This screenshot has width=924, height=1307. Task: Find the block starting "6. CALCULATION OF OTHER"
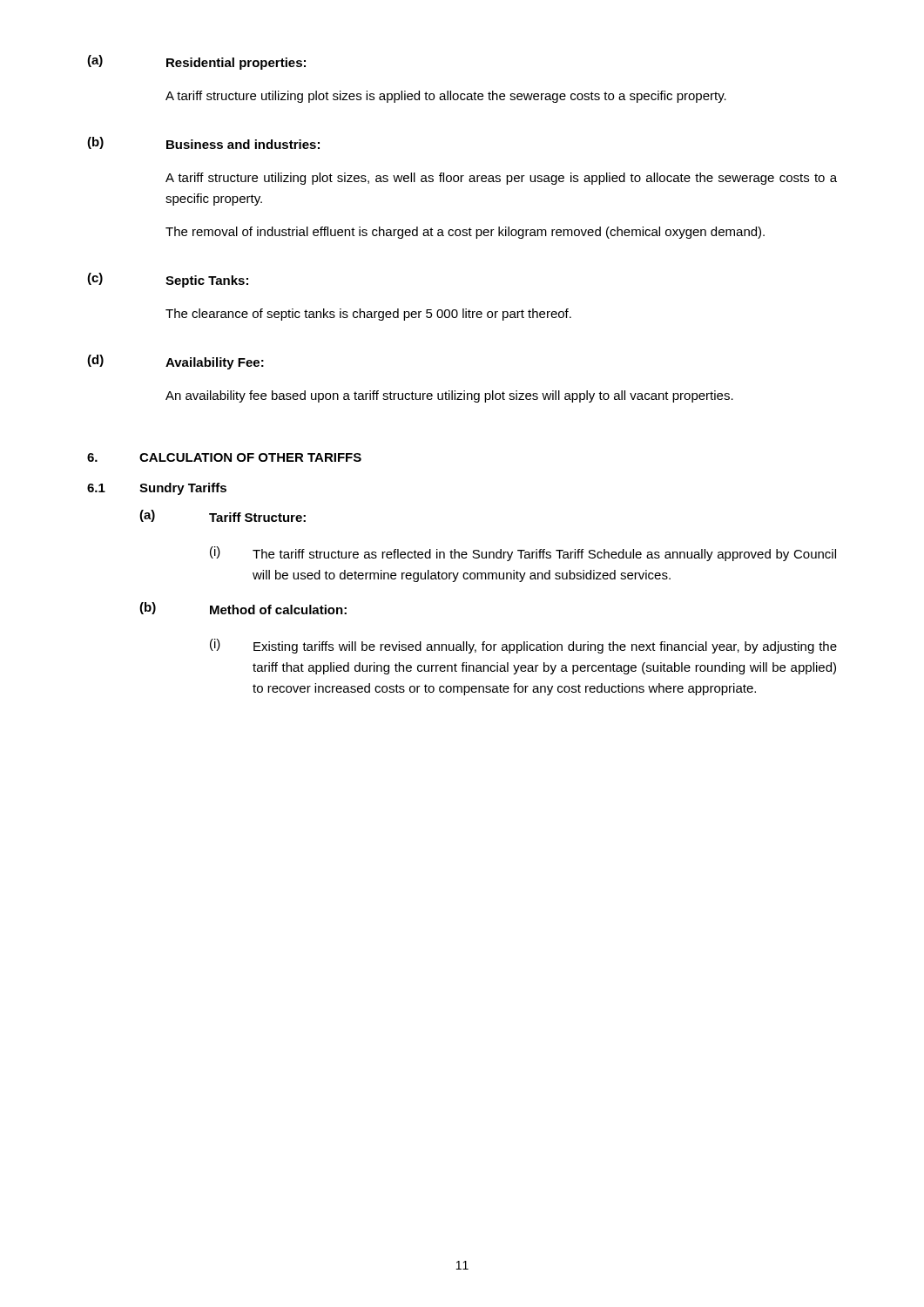click(224, 457)
